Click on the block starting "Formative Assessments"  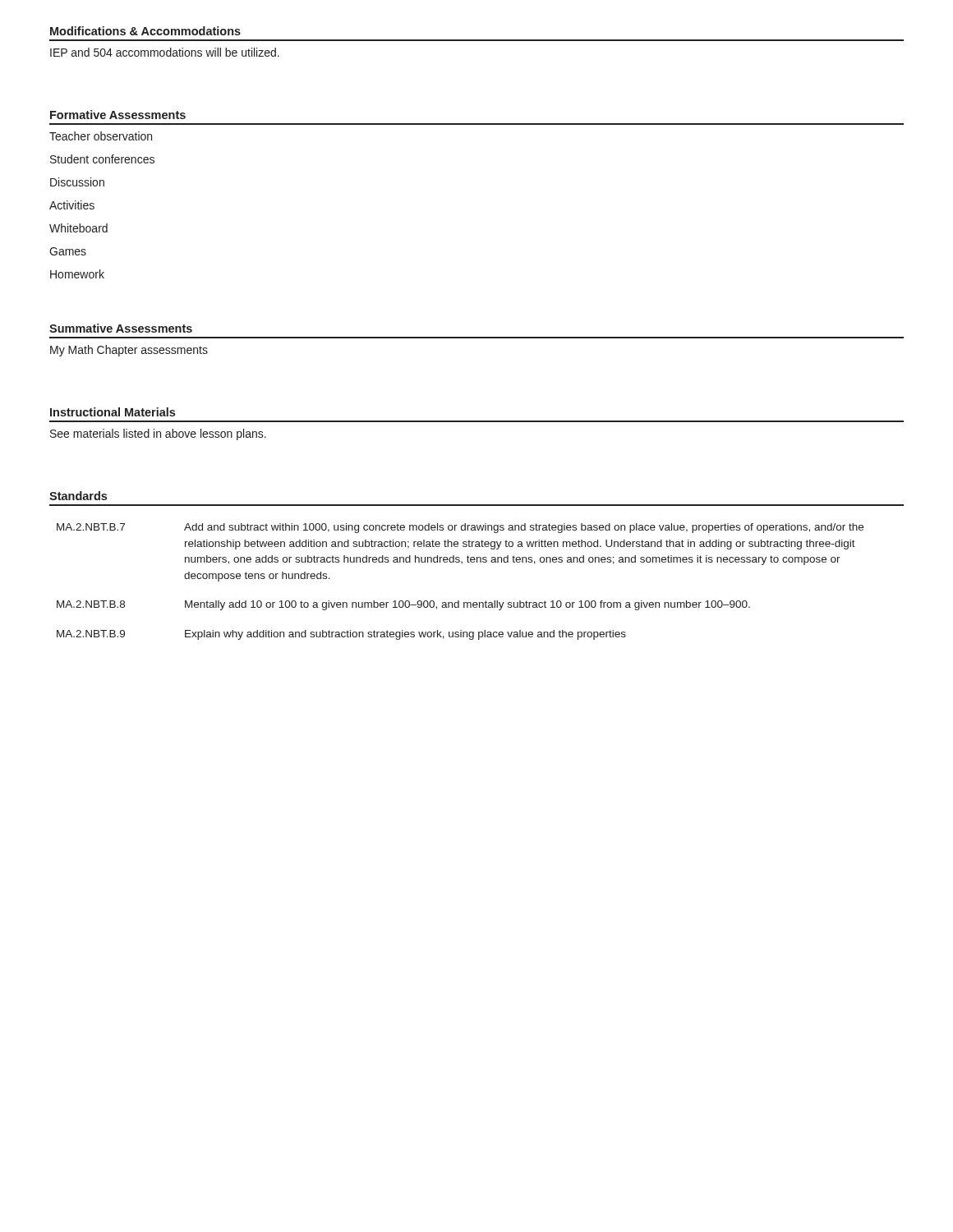coord(476,117)
